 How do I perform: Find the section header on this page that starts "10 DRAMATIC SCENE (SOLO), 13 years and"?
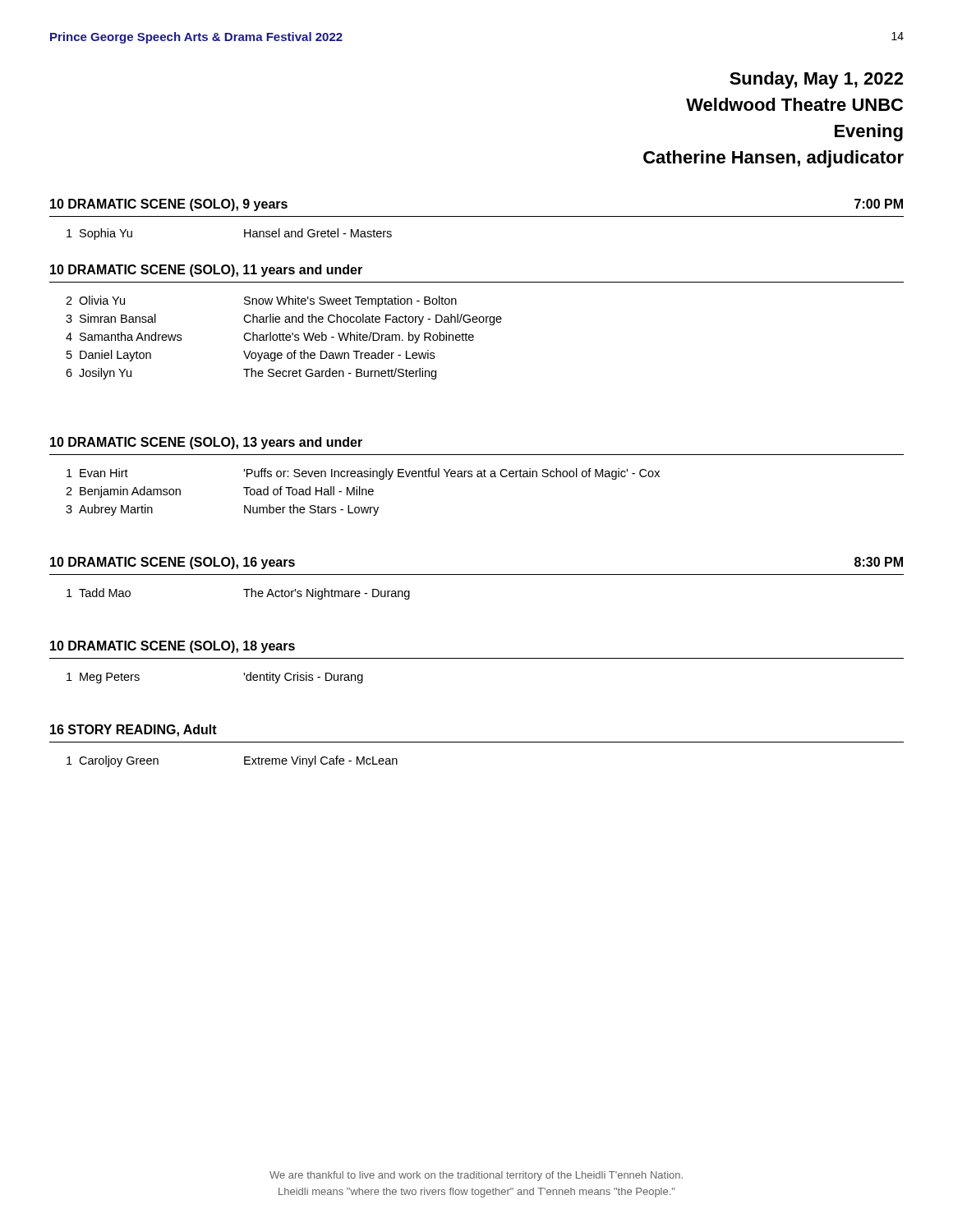tap(476, 445)
